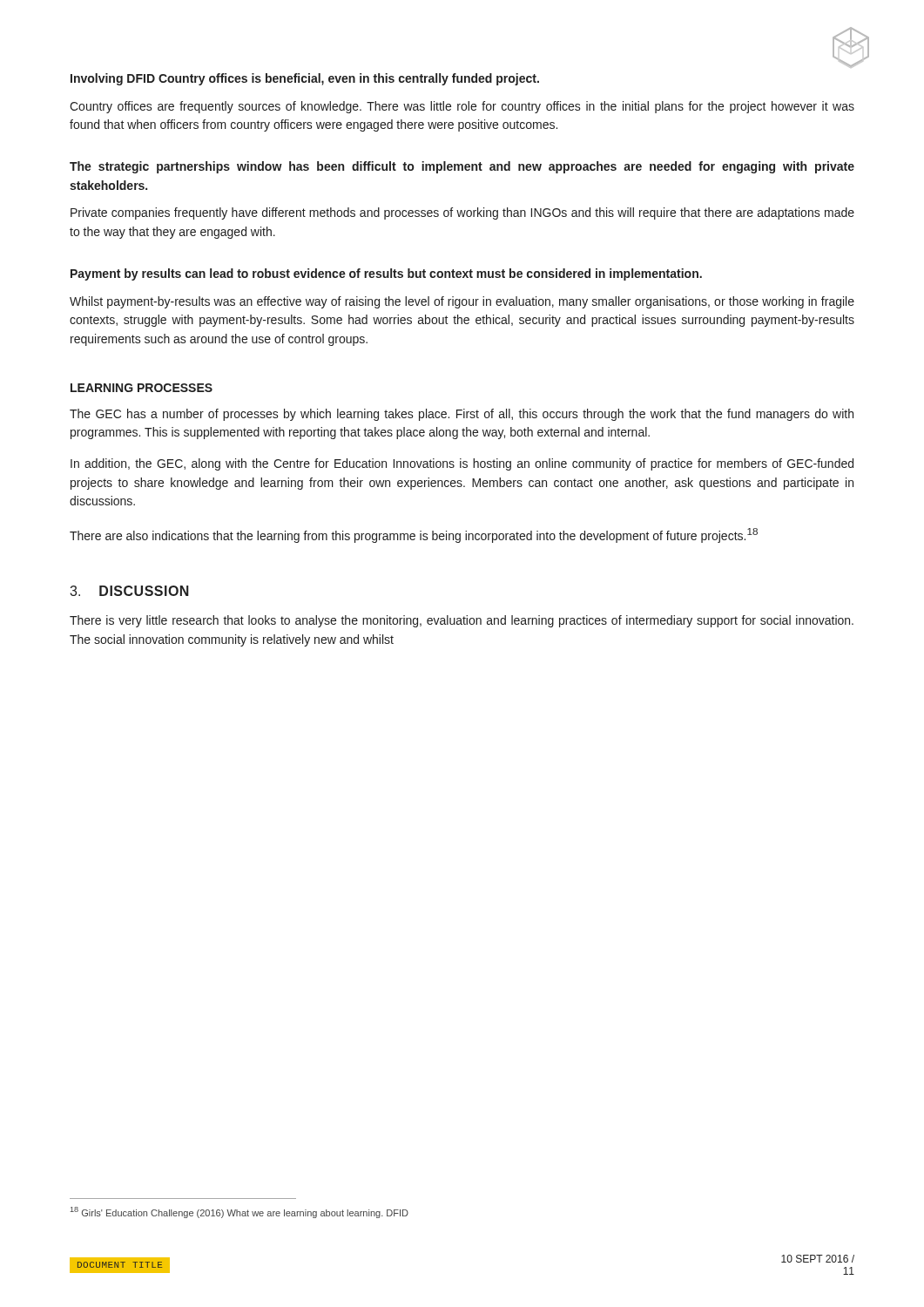Image resolution: width=924 pixels, height=1307 pixels.
Task: Select the section header that says "3. DISCUSSION"
Action: tap(130, 592)
